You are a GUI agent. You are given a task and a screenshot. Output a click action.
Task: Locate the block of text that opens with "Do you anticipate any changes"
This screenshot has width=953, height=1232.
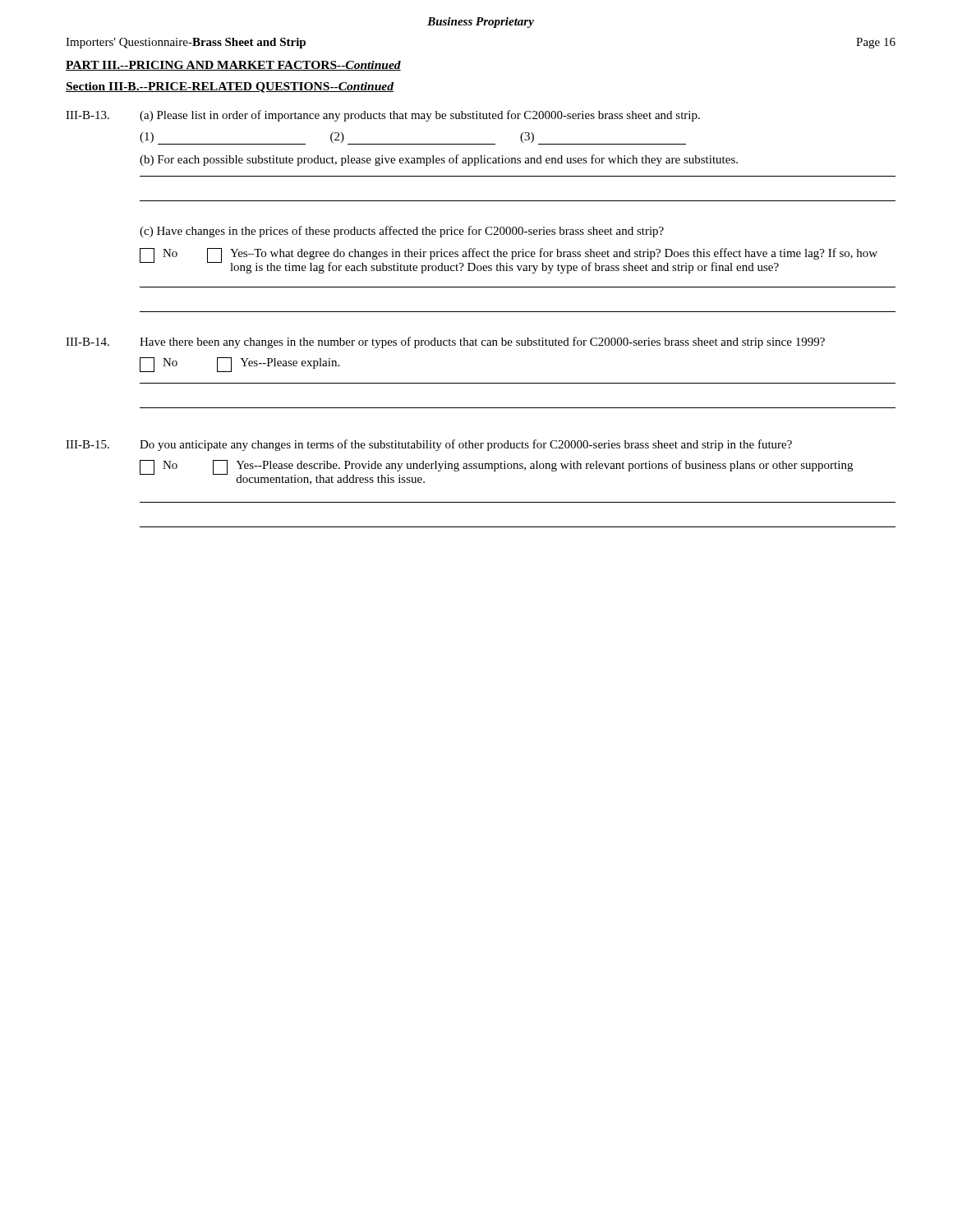[x=518, y=445]
